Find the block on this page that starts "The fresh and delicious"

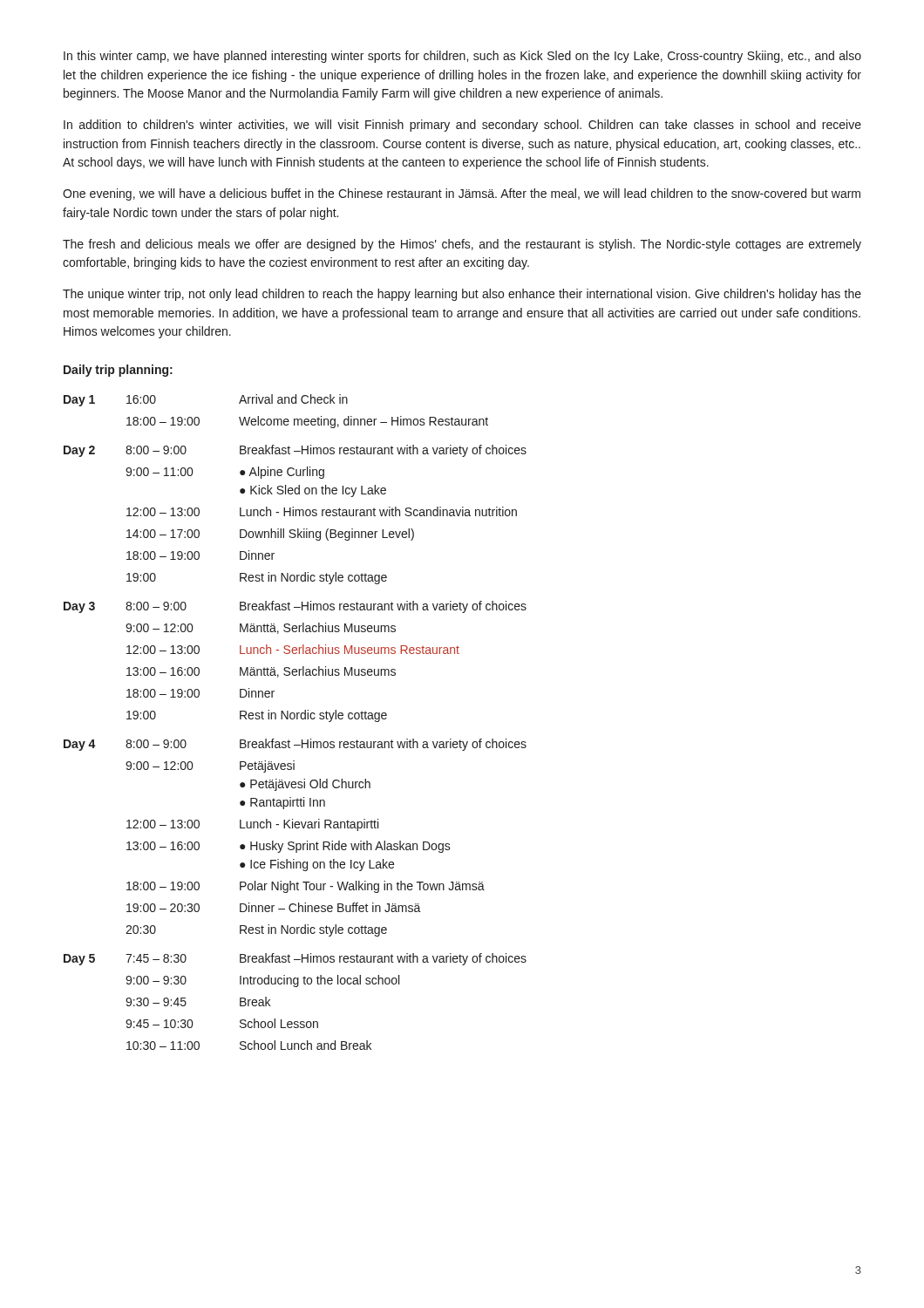[x=462, y=253]
